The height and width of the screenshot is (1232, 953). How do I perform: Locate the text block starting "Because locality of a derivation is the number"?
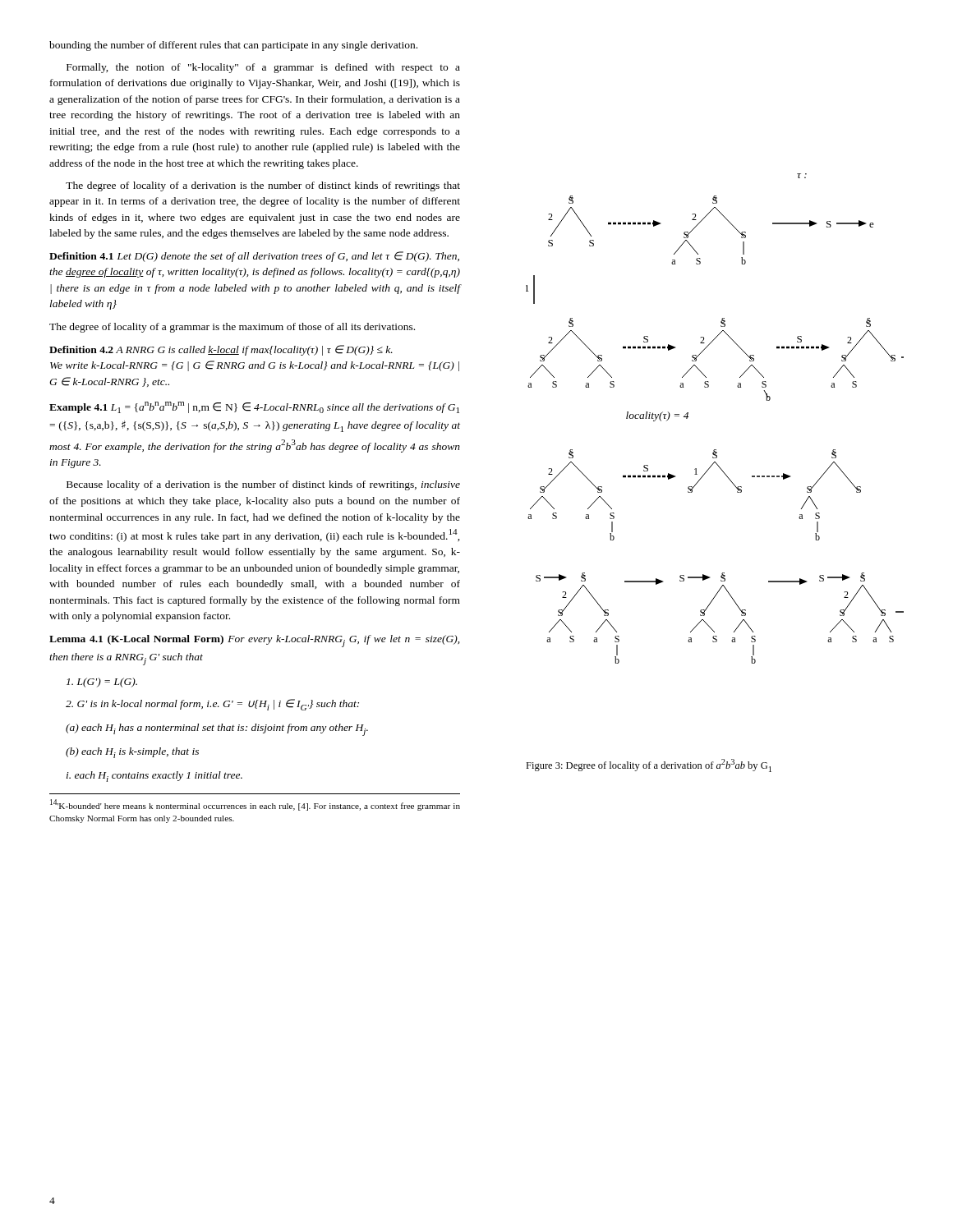pos(255,550)
